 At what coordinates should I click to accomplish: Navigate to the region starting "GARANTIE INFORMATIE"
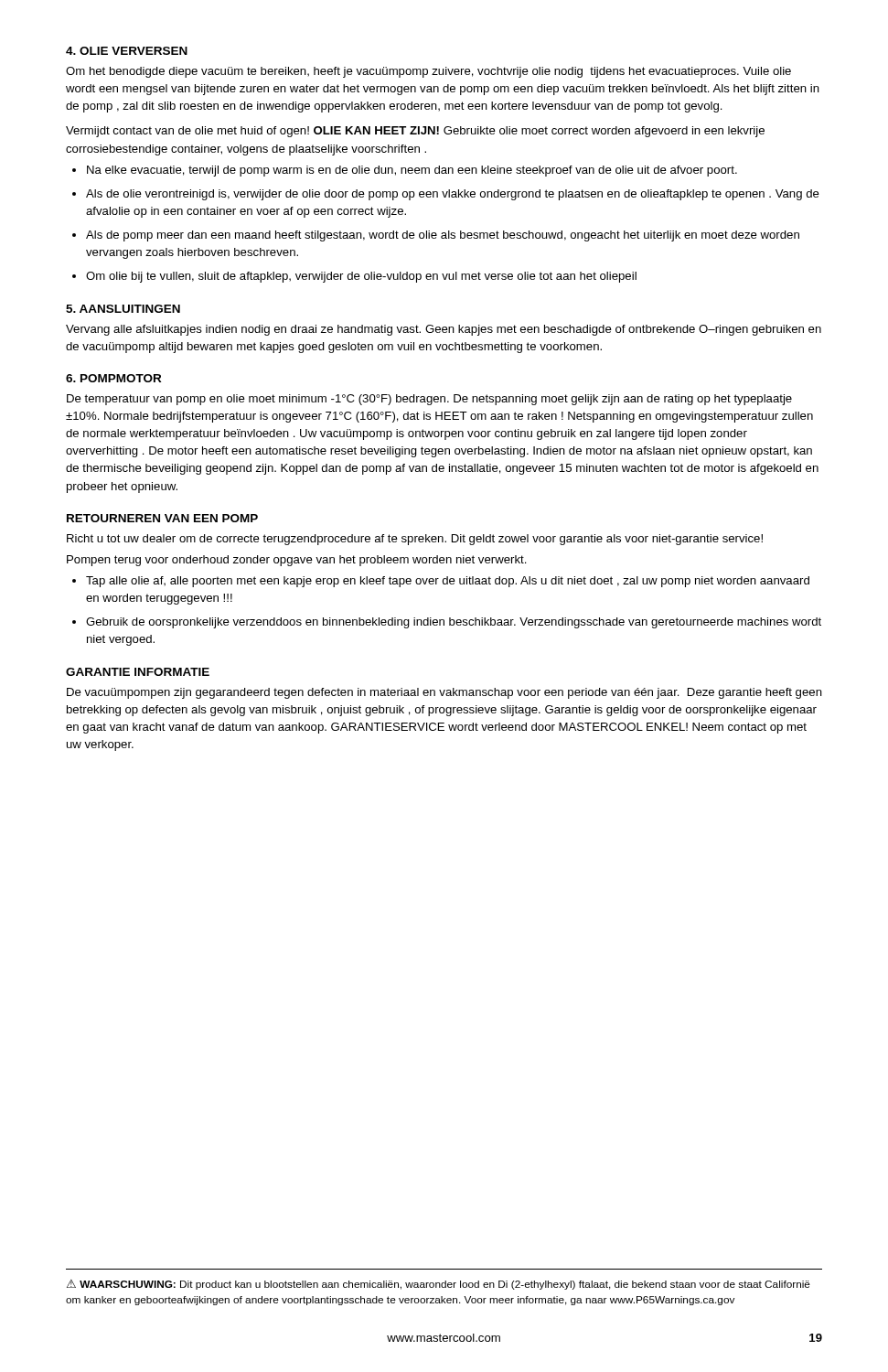(x=138, y=671)
